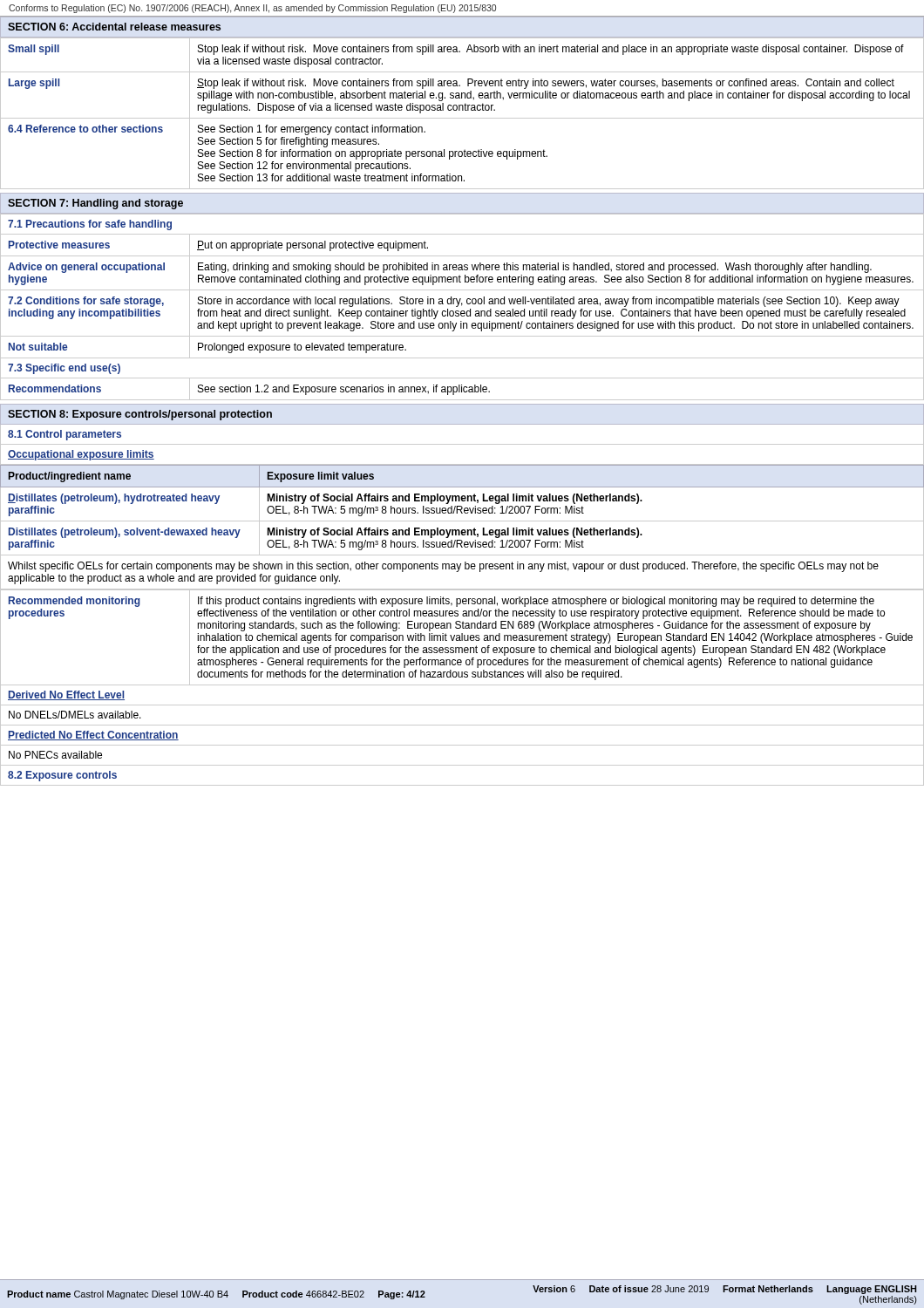Where does it say "8.2 Exposure controls"?

coord(63,775)
